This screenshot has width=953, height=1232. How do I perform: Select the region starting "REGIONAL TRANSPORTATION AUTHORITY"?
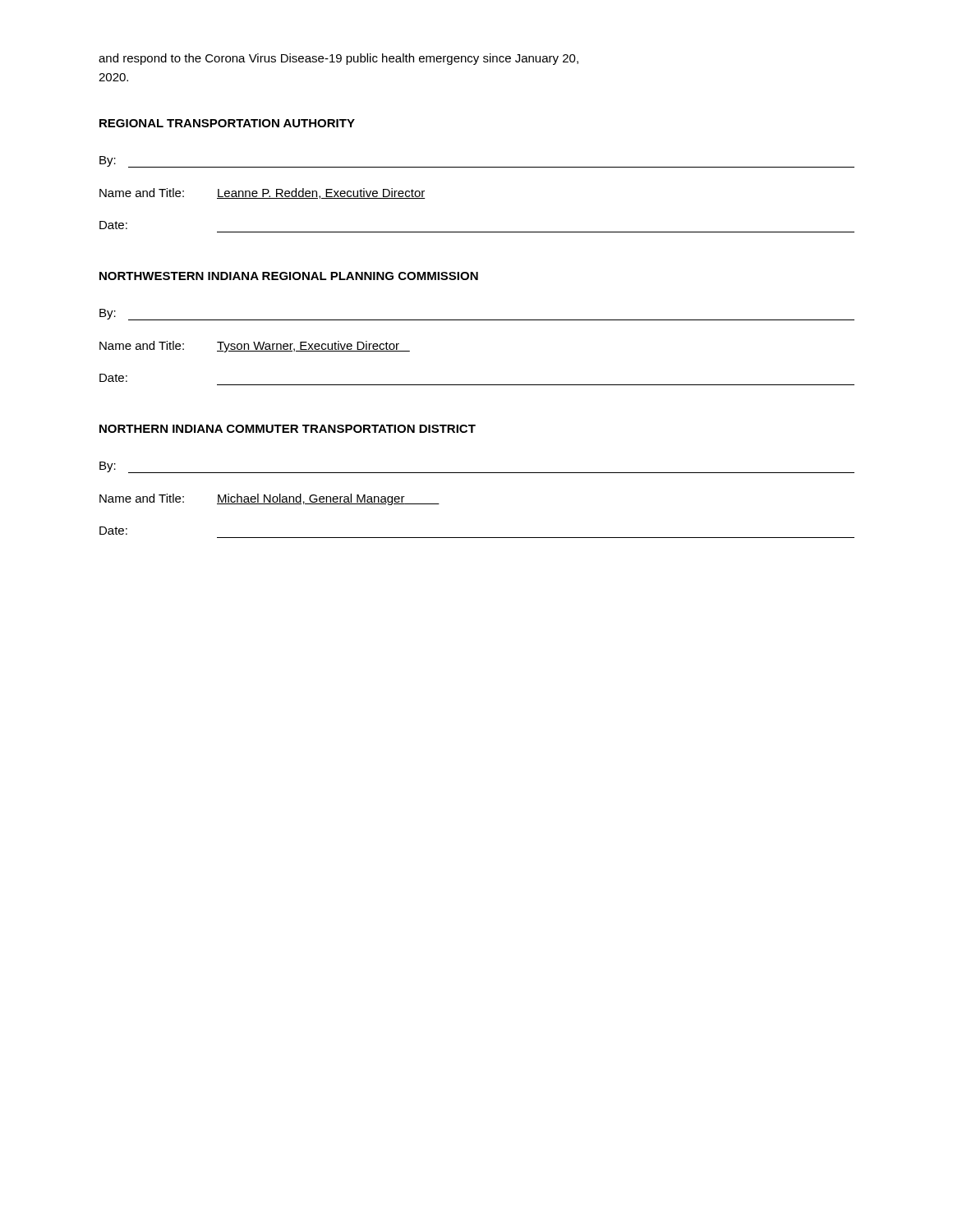227,123
